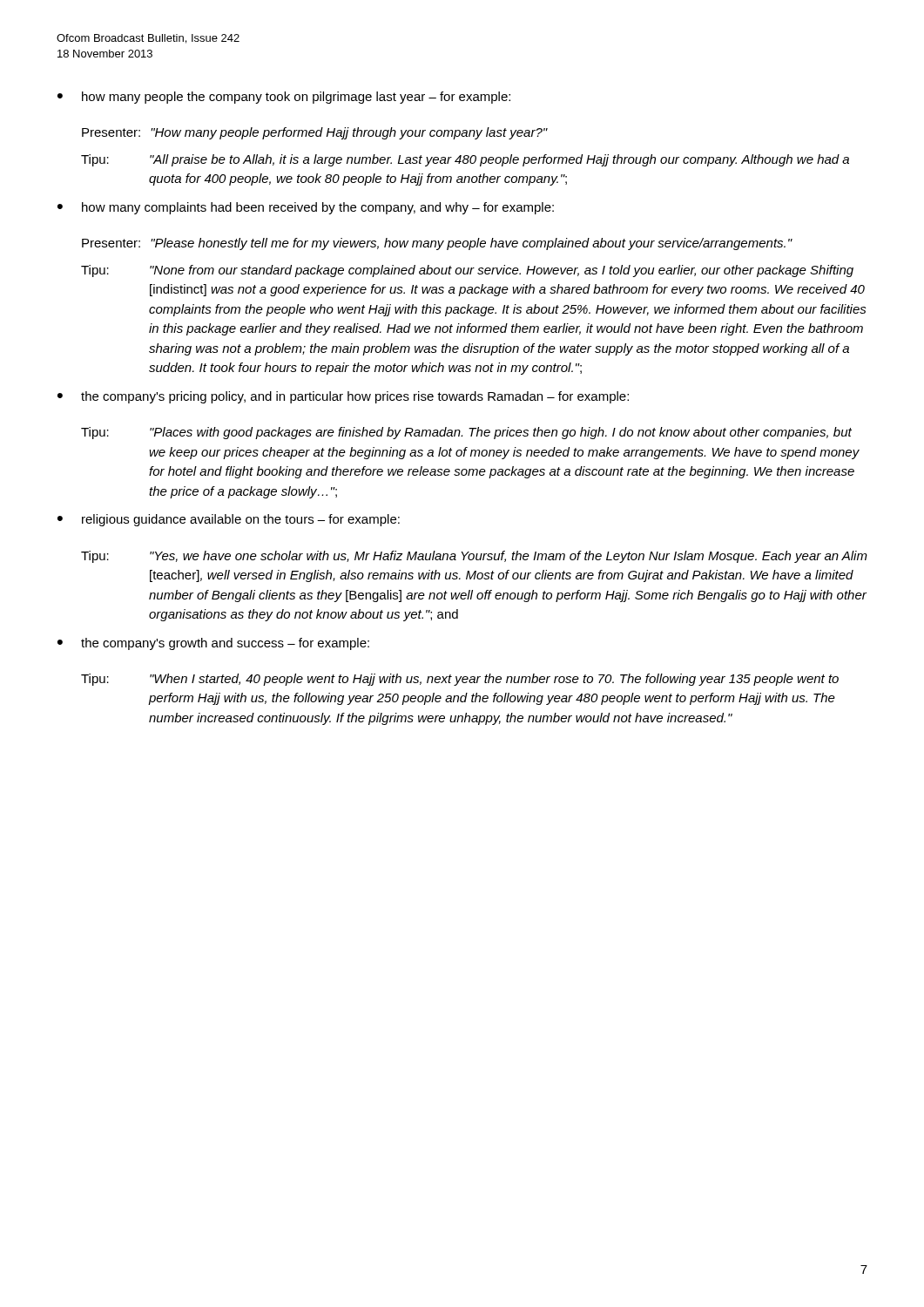Click the passage that begins "• how many complaints had been received by"
Screen dimensions: 1307x924
[462, 208]
